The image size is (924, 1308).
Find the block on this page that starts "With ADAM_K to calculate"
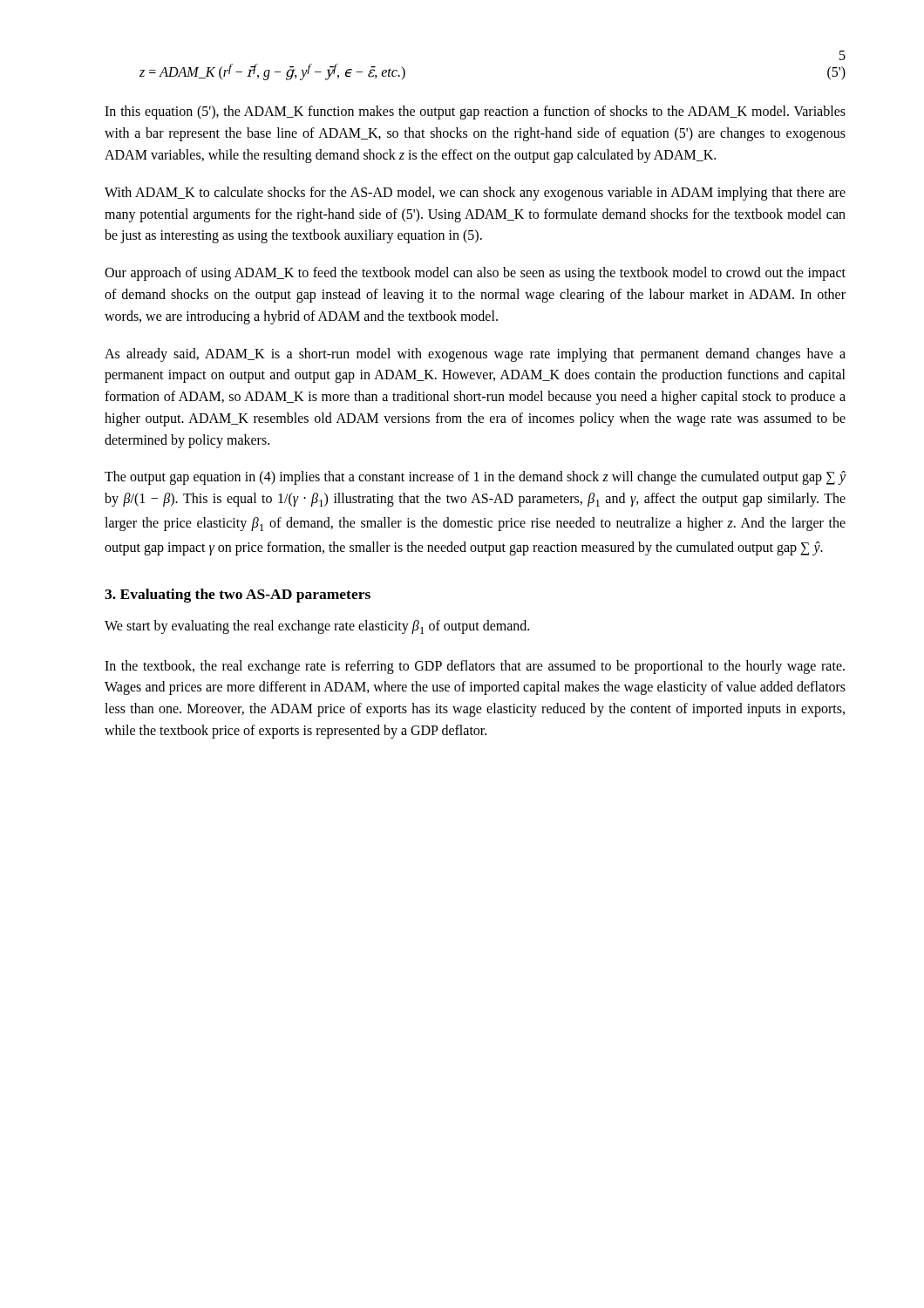pos(475,214)
